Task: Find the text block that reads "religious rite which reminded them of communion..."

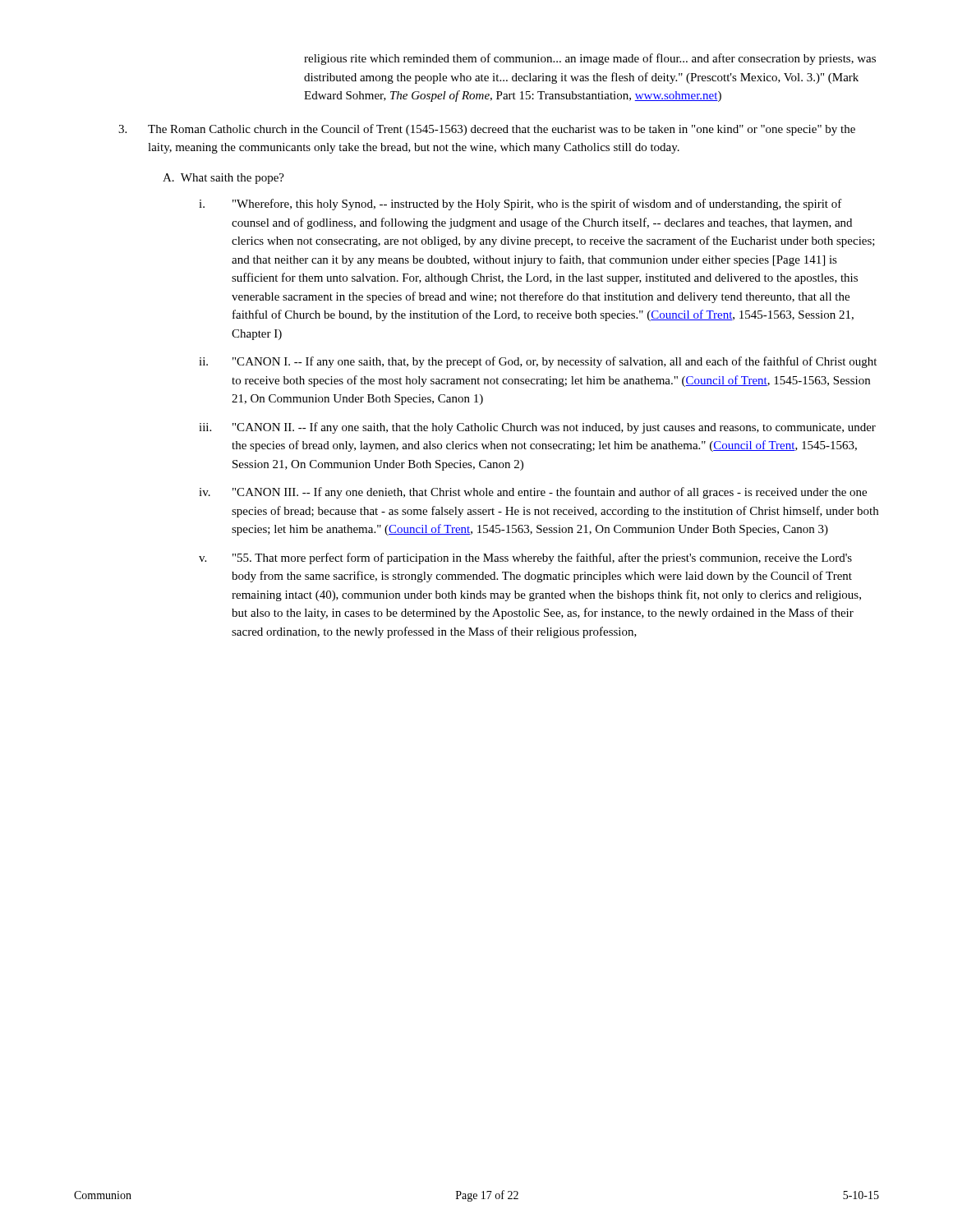Action: (x=590, y=77)
